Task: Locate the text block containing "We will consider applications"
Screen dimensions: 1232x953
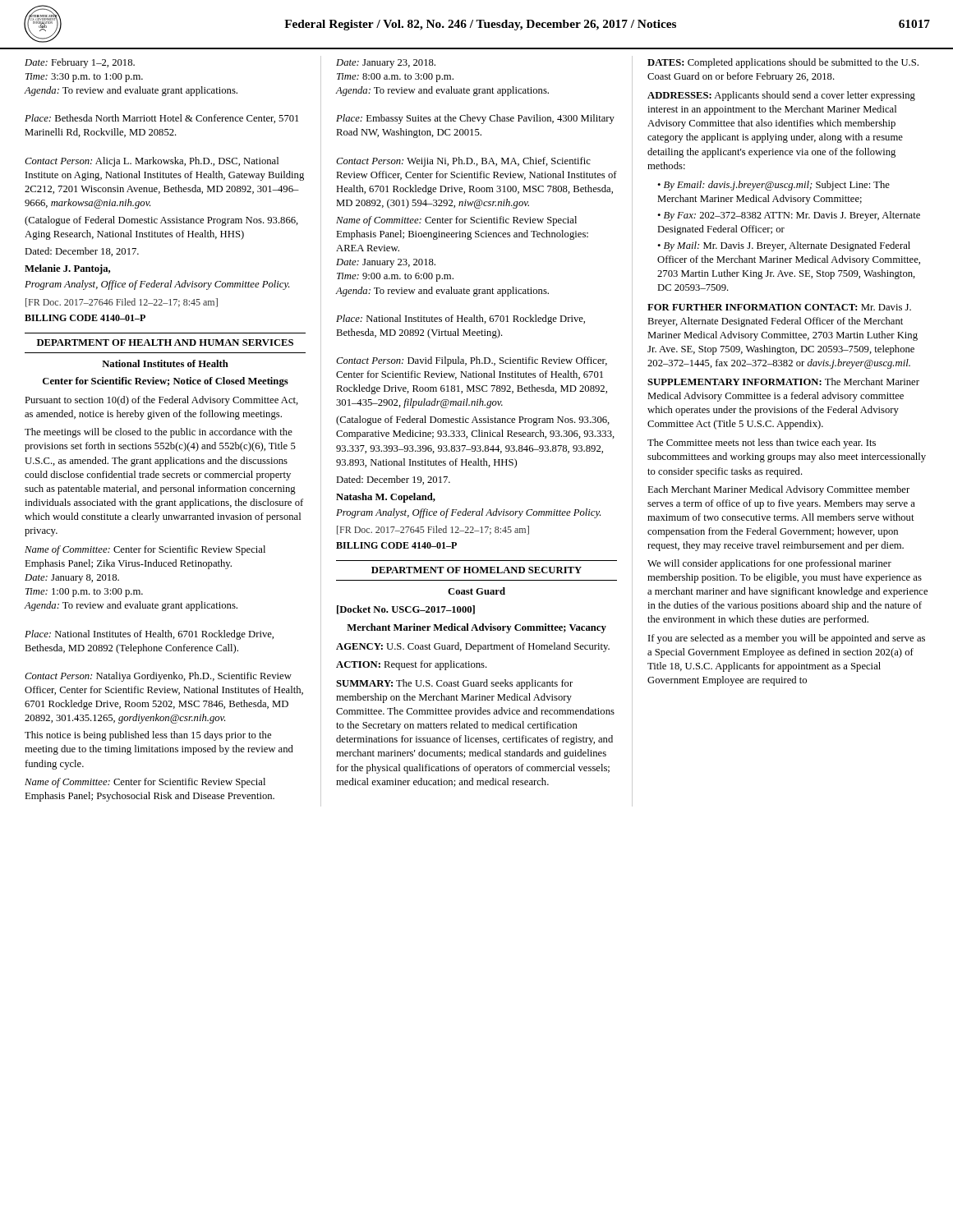Action: tap(788, 592)
